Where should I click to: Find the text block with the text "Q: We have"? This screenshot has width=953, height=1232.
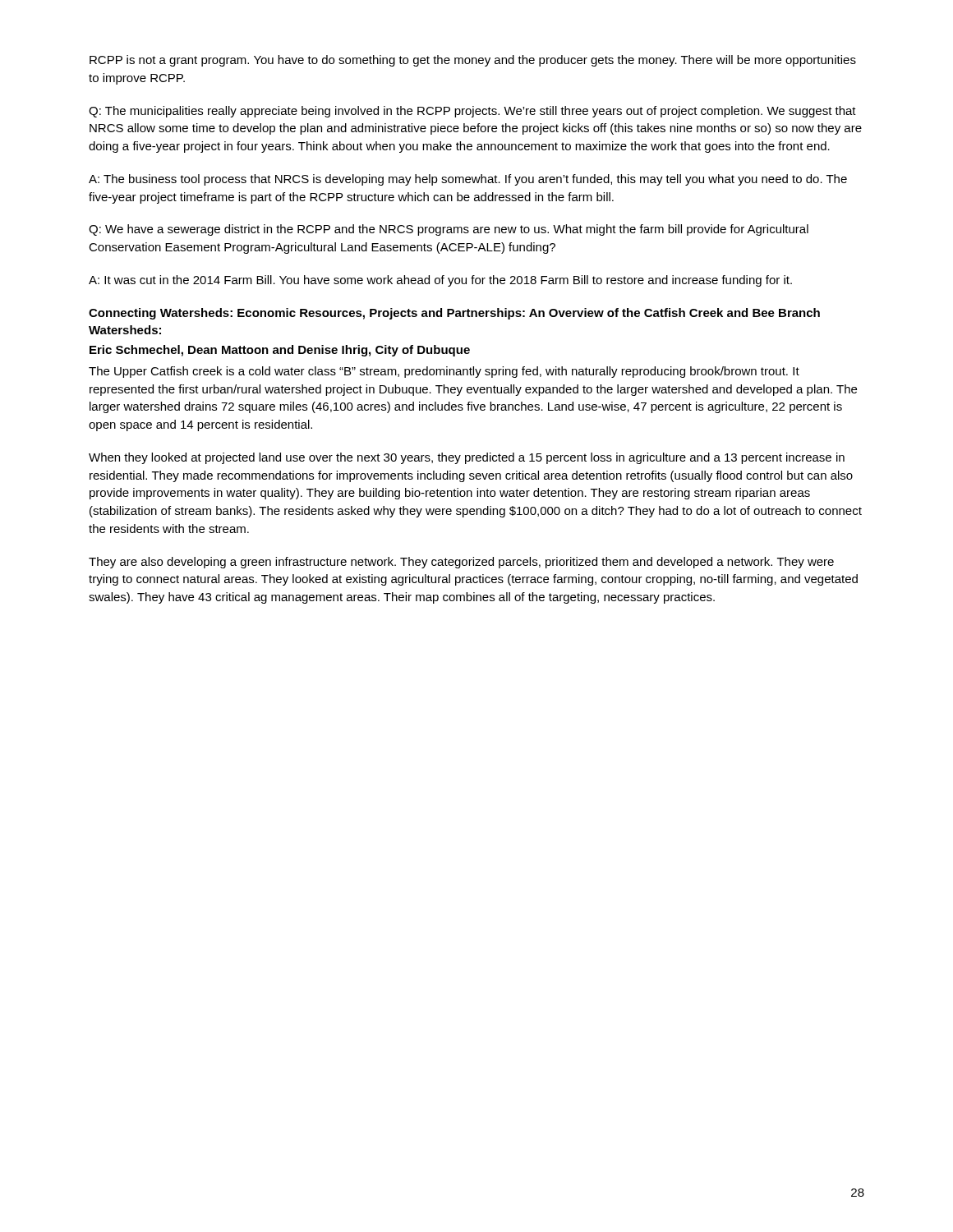pyautogui.click(x=449, y=238)
